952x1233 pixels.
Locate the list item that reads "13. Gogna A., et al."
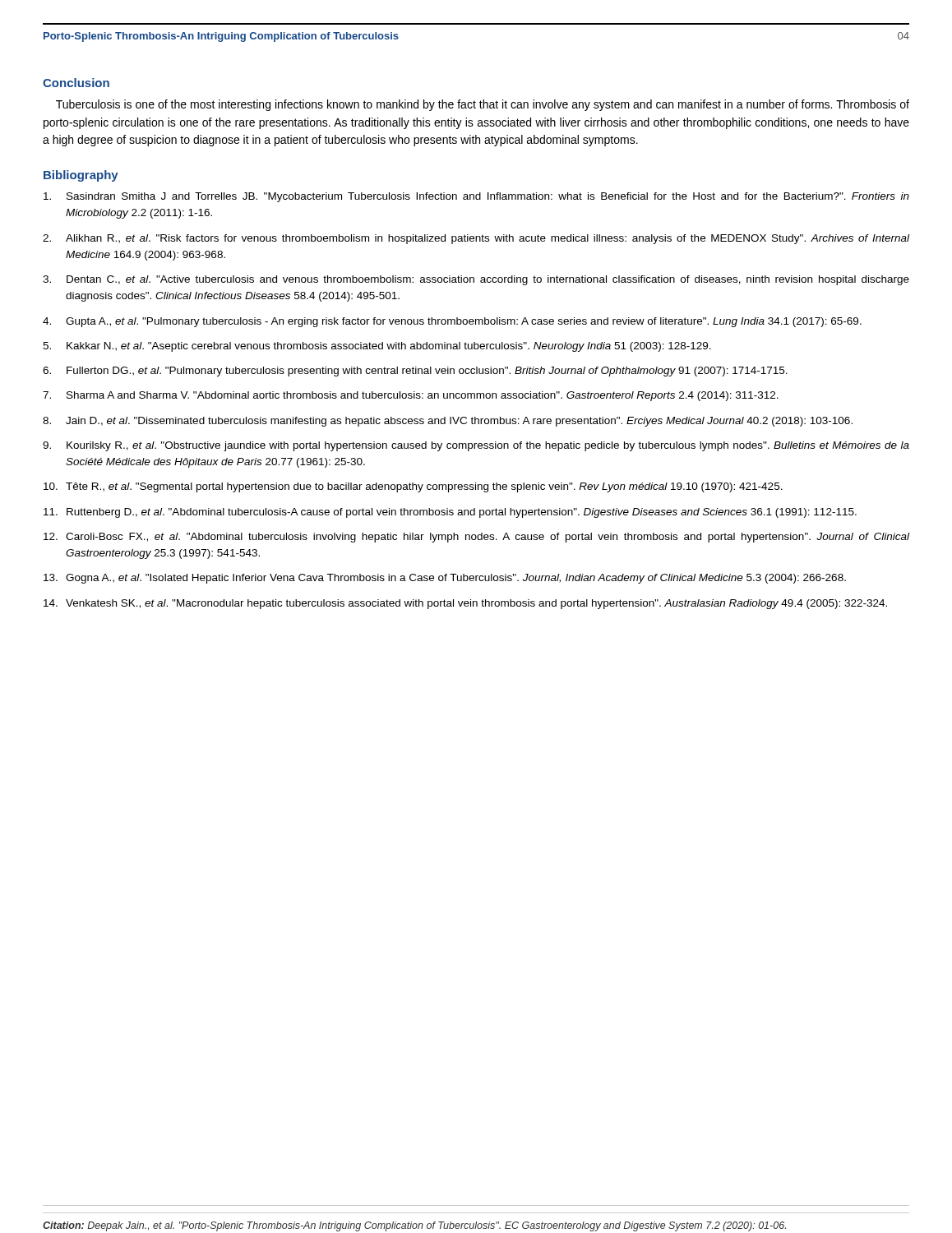476,578
